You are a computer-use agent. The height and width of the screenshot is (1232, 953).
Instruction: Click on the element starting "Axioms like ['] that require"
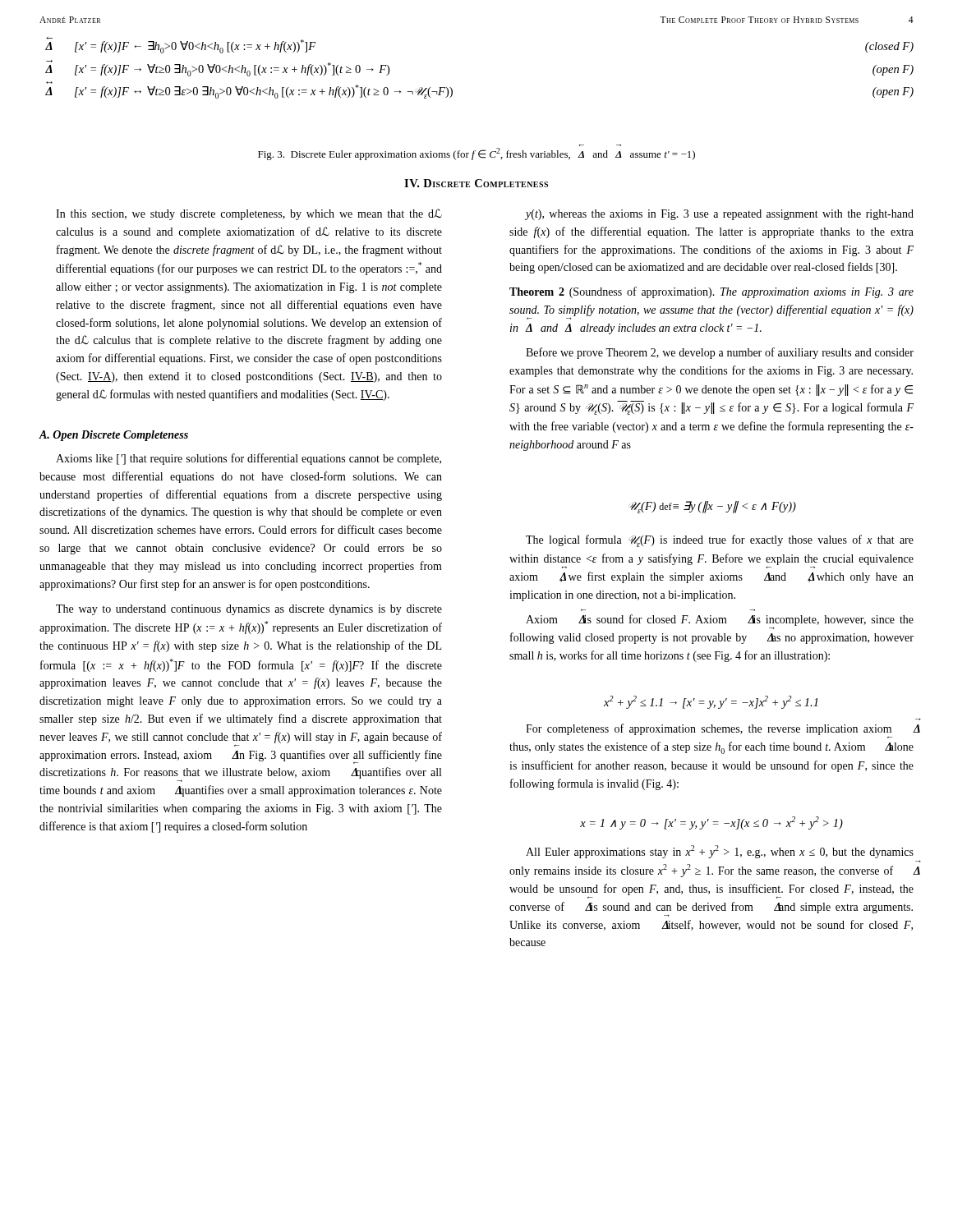point(241,643)
